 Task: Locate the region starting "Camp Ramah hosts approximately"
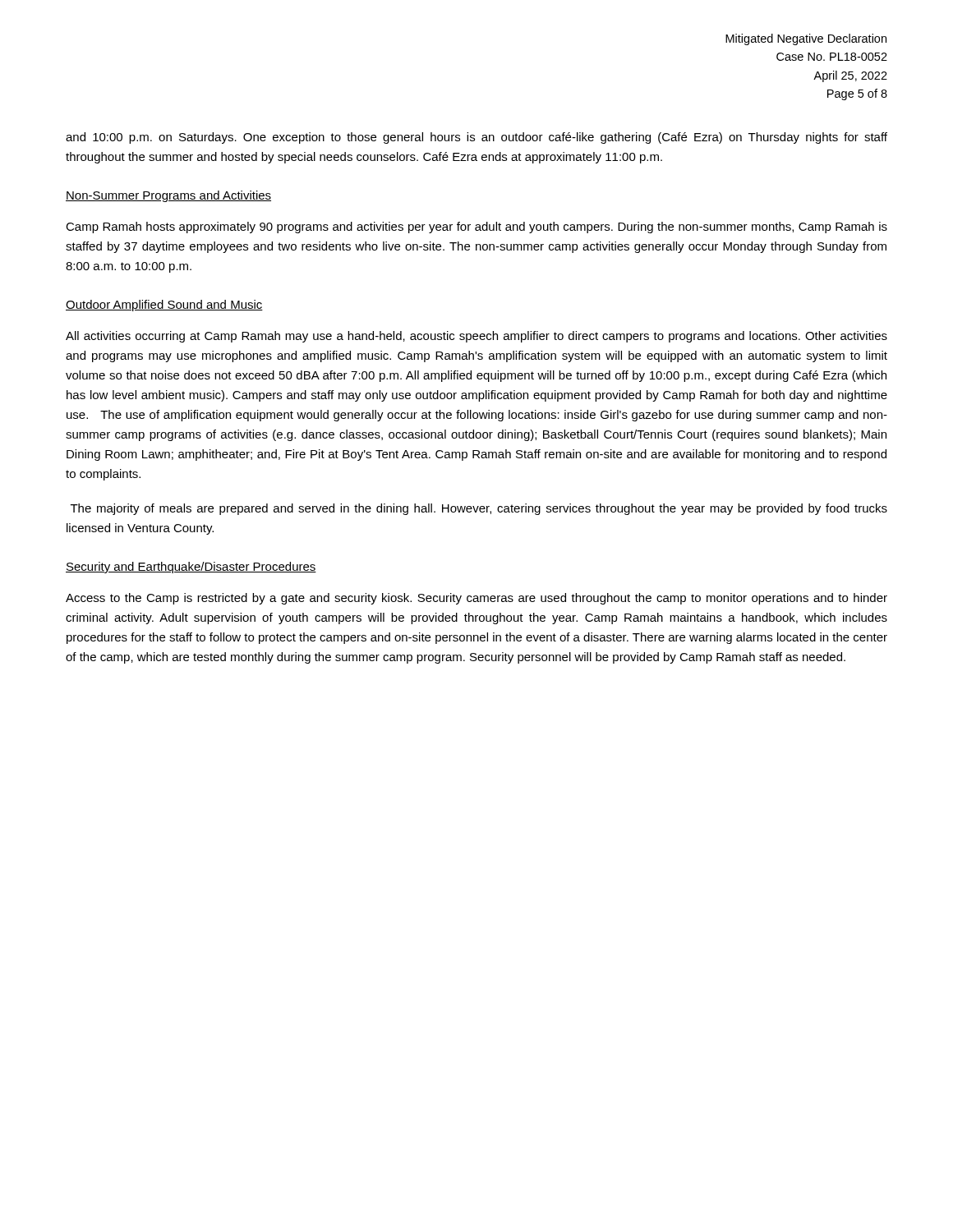[x=476, y=246]
